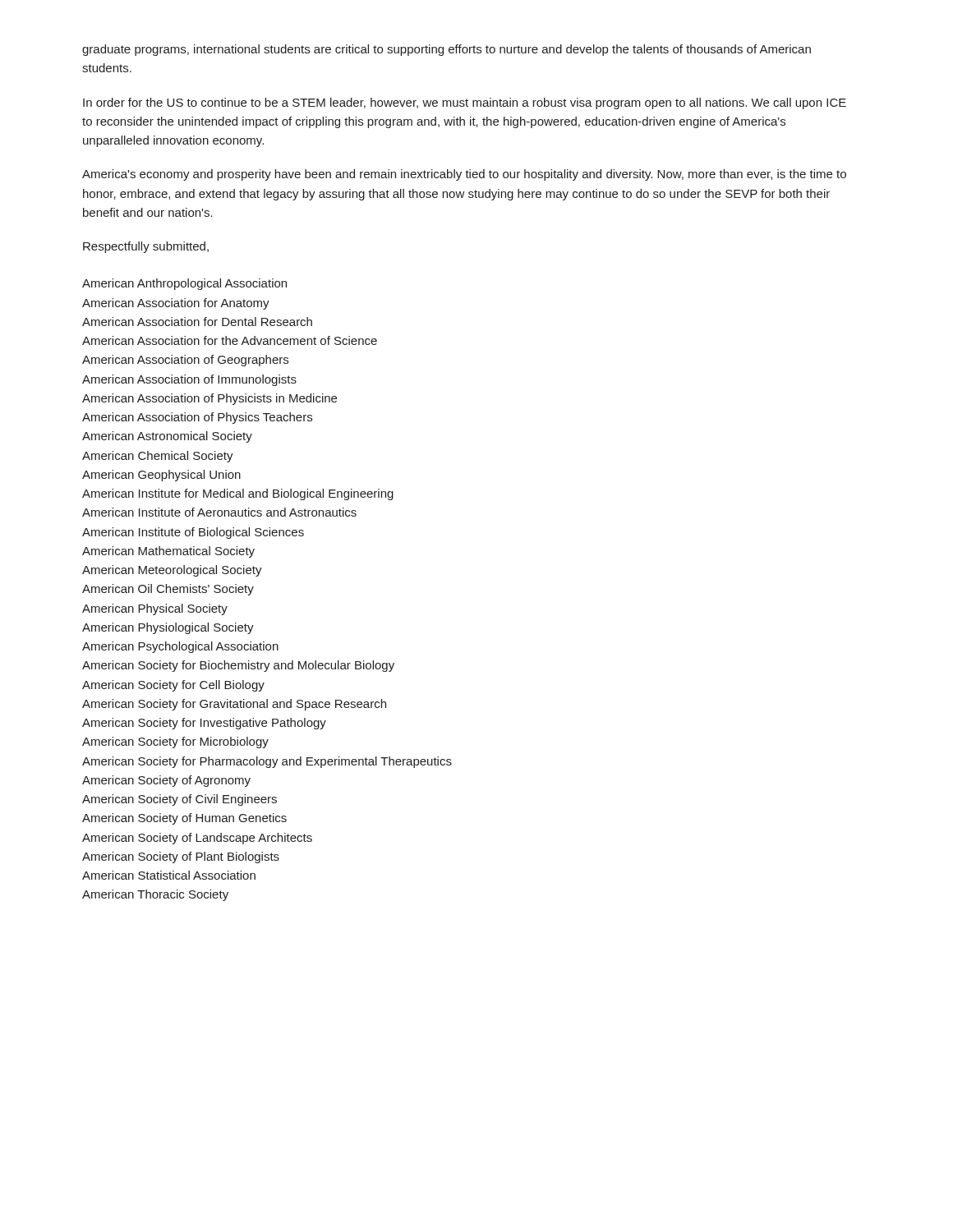Point to the text starting "American Physical Society"

click(155, 608)
